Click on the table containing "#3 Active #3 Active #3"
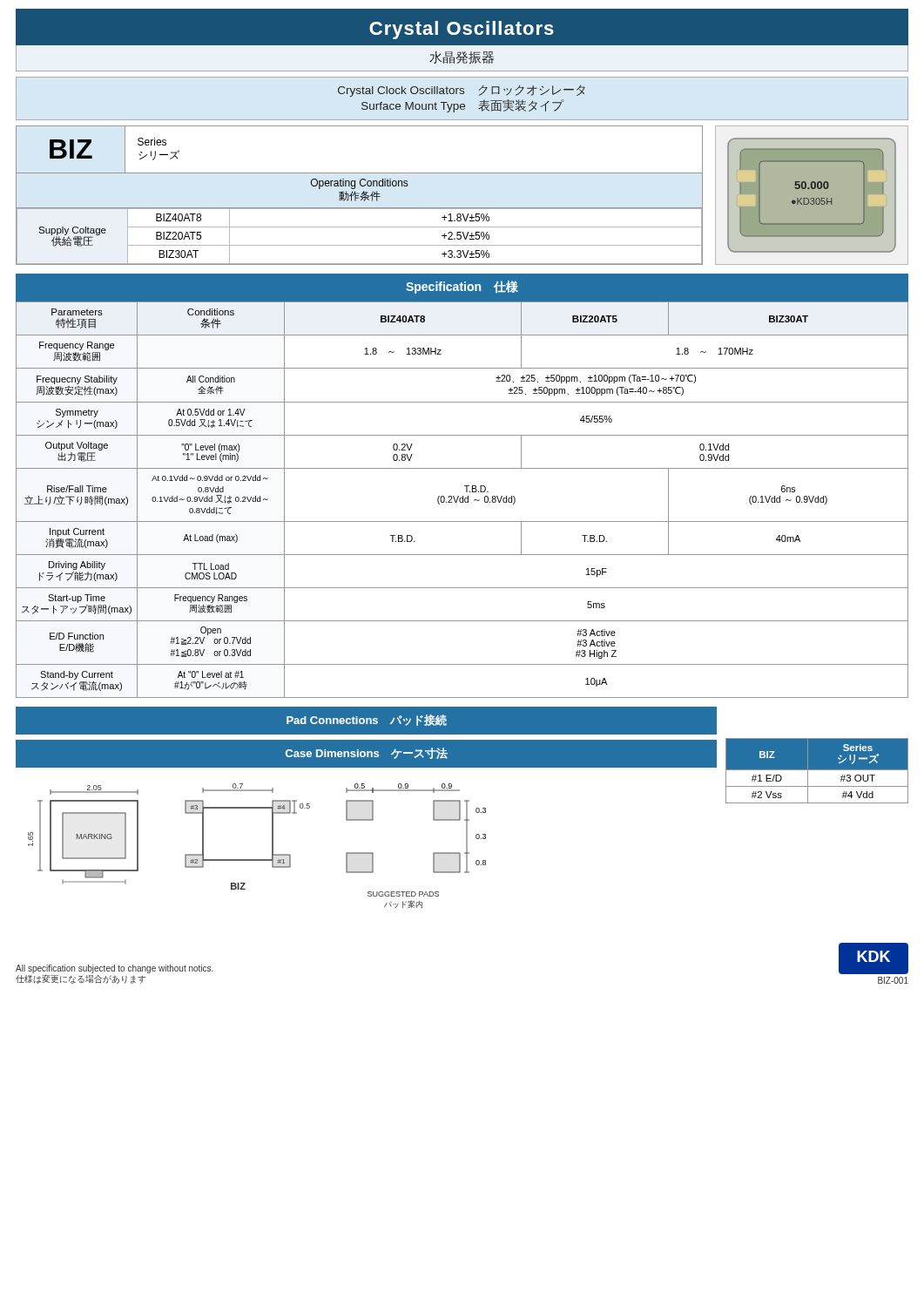924x1307 pixels. coord(462,500)
